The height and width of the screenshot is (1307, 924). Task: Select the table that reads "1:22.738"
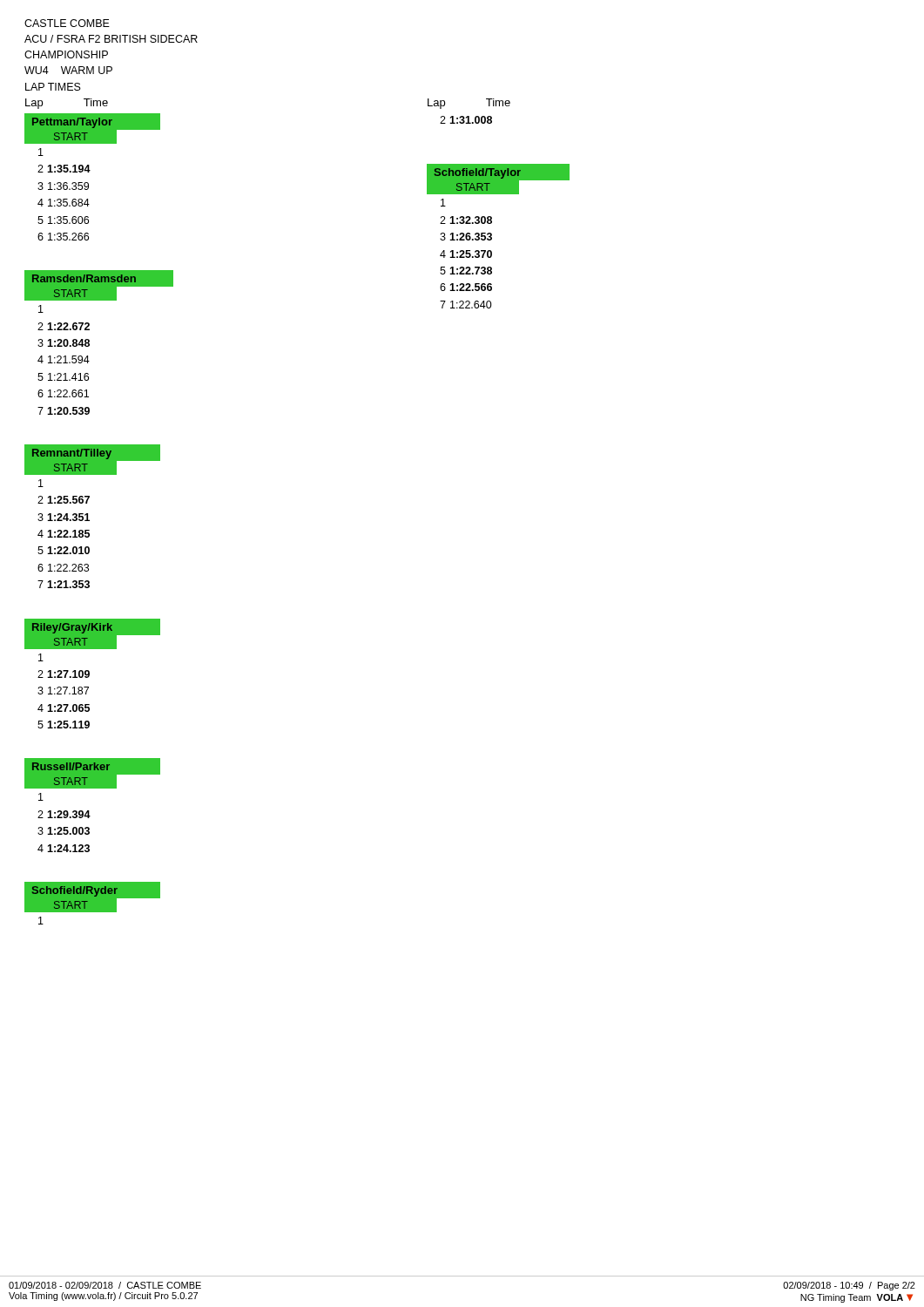click(505, 239)
